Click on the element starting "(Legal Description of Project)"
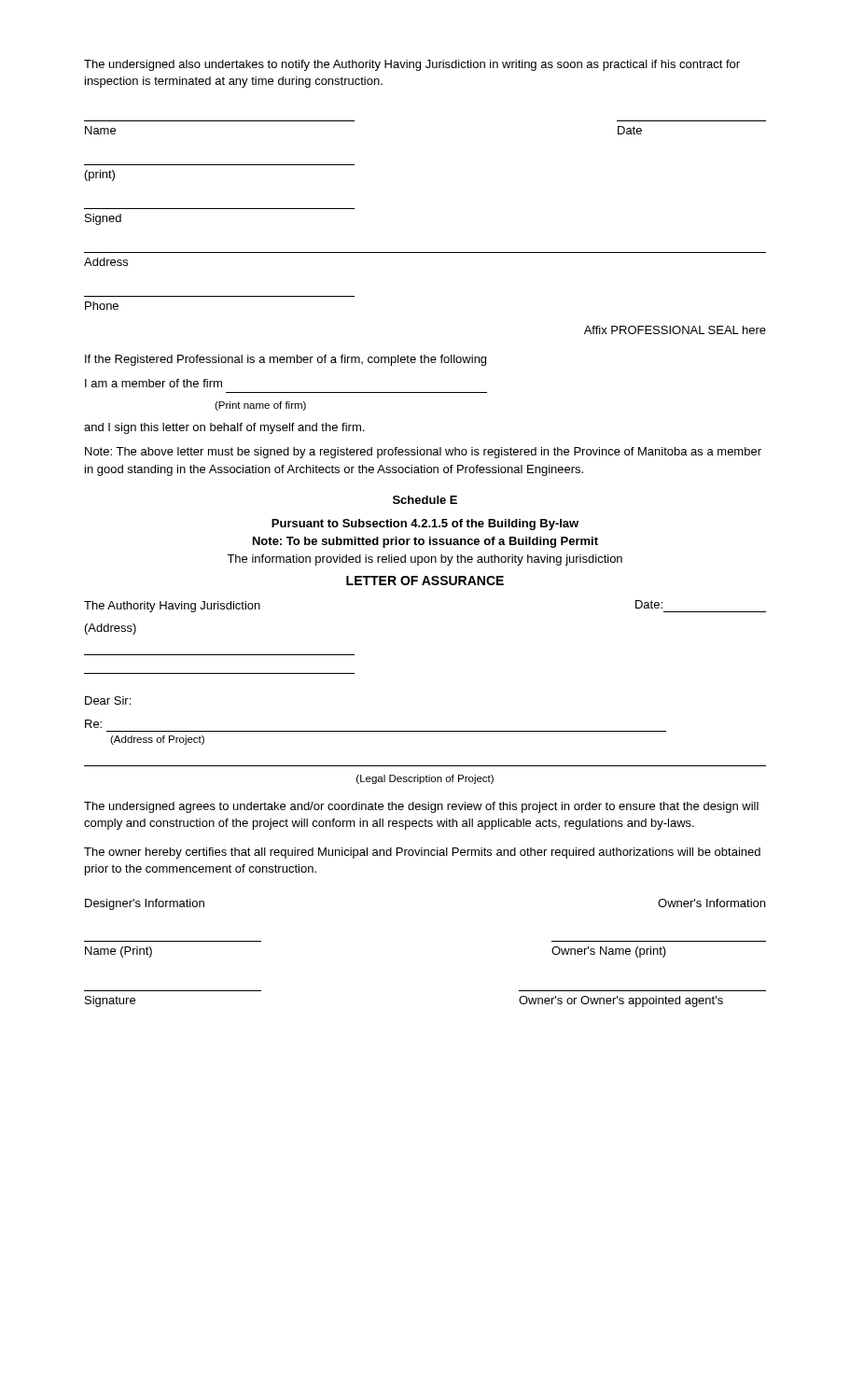This screenshot has width=850, height=1400. [425, 778]
